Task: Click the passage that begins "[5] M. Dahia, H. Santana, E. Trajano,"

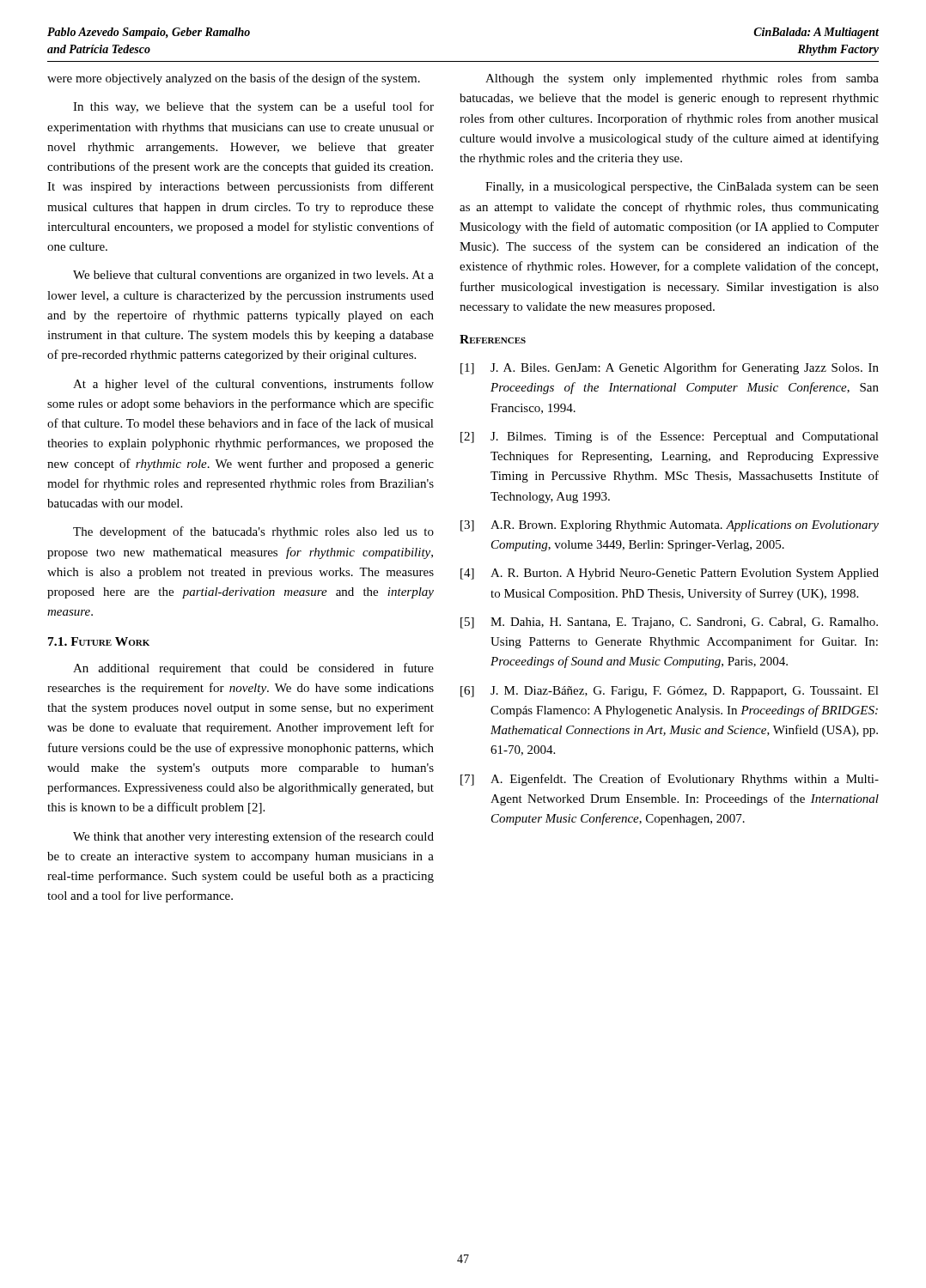Action: (x=669, y=642)
